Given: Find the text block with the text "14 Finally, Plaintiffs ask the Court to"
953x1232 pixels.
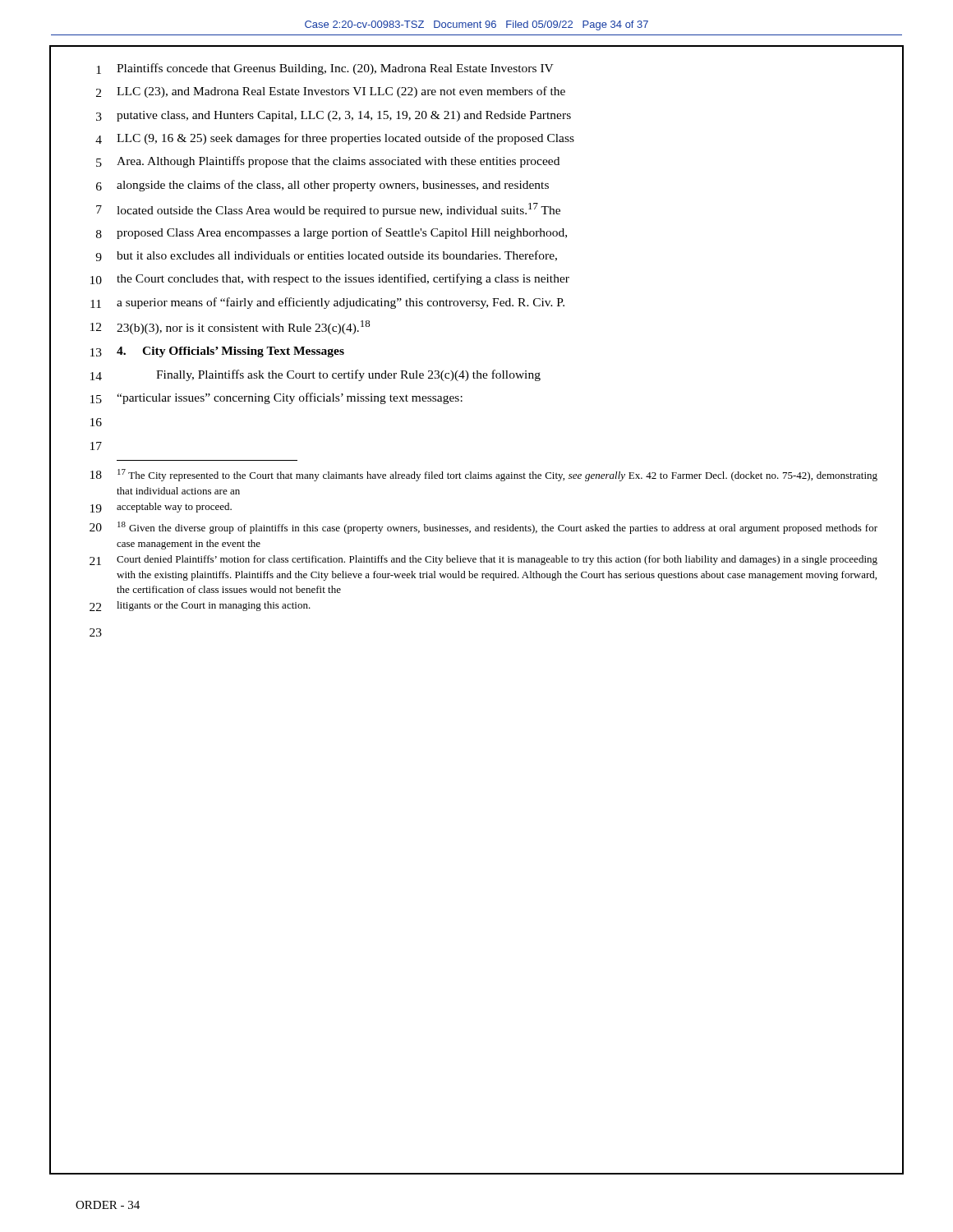Looking at the screenshot, I should [476, 375].
